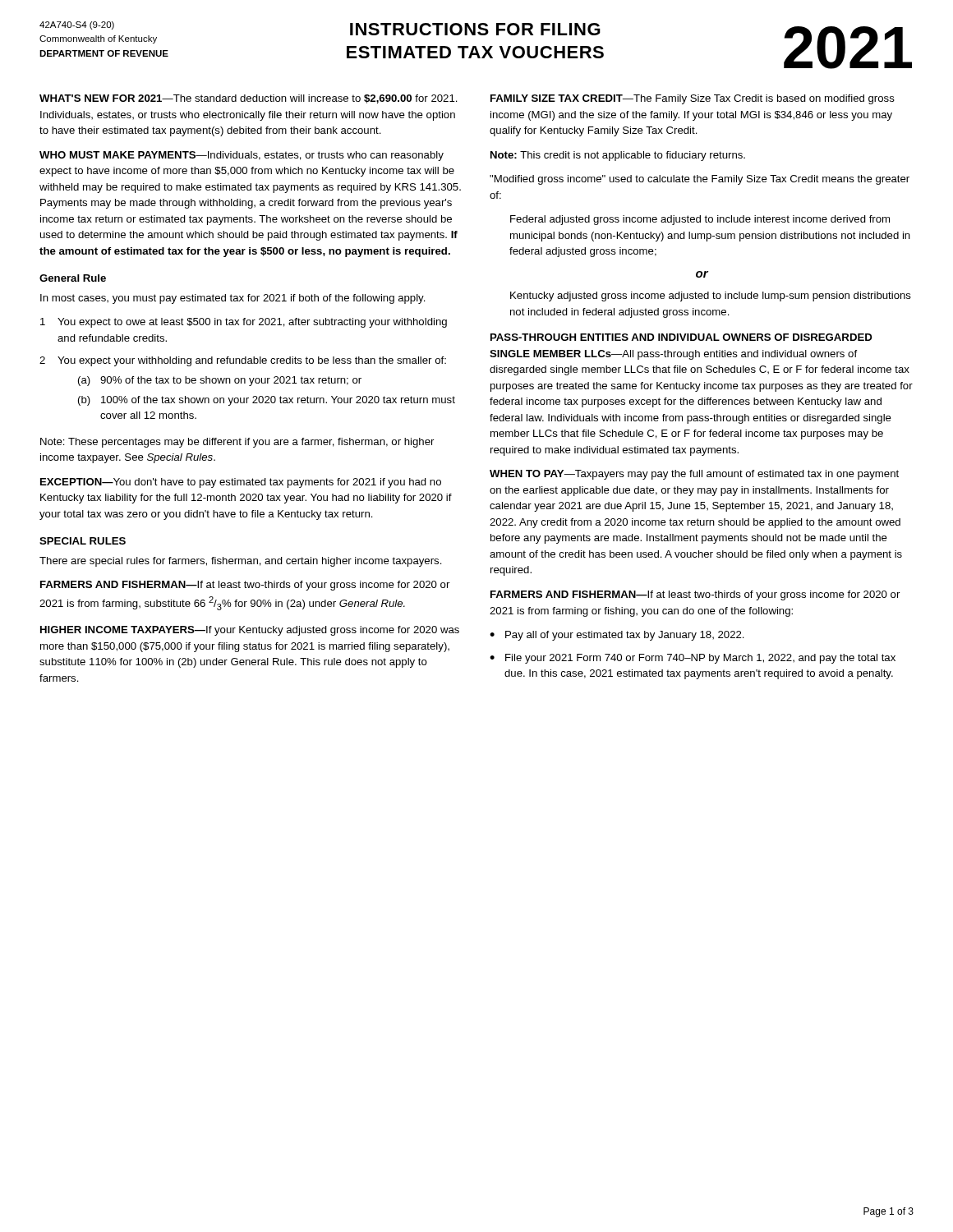This screenshot has width=953, height=1232.
Task: Locate the section header that reads "General Rule"
Action: point(73,278)
